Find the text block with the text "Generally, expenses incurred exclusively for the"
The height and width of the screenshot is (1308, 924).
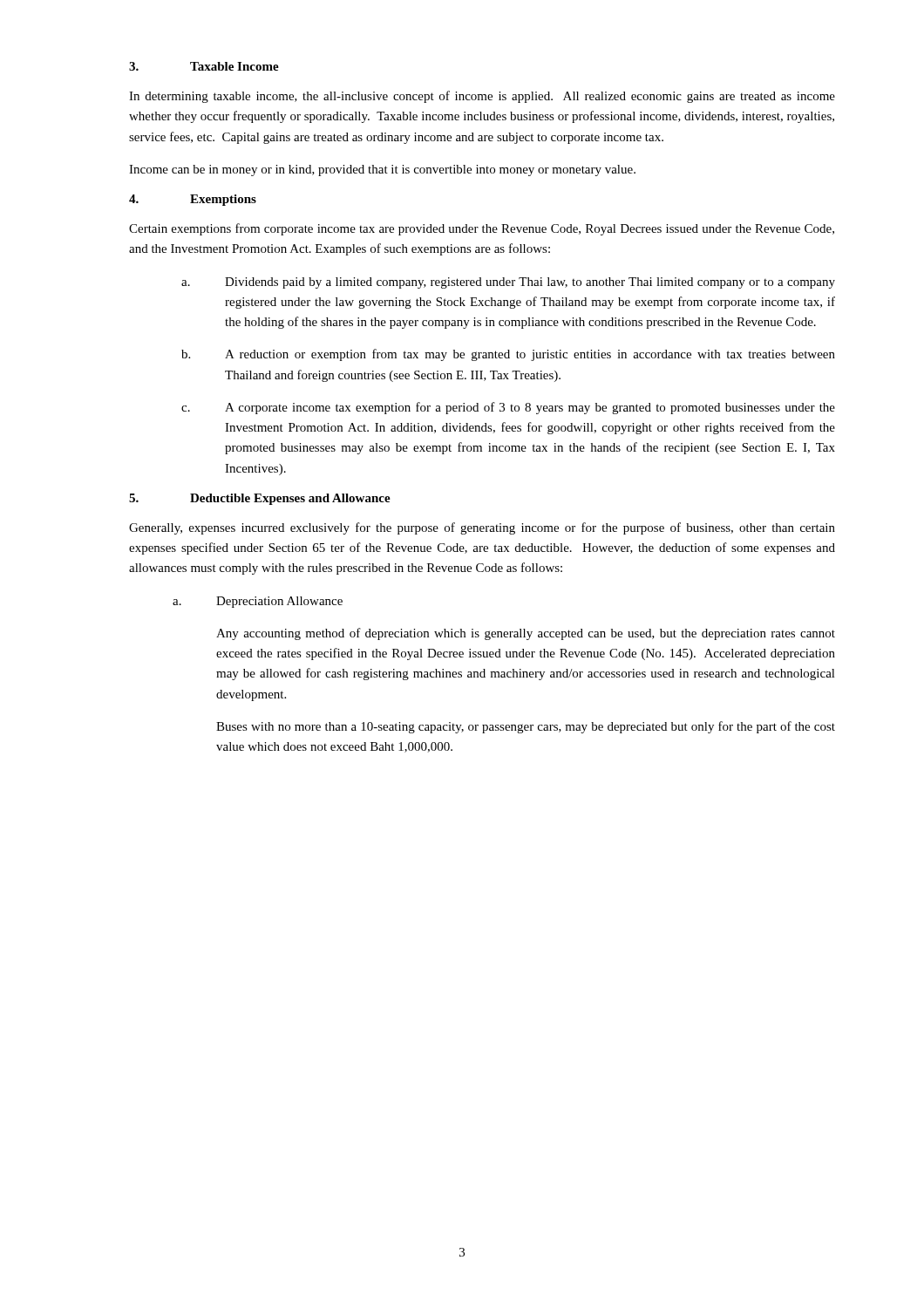pyautogui.click(x=482, y=548)
